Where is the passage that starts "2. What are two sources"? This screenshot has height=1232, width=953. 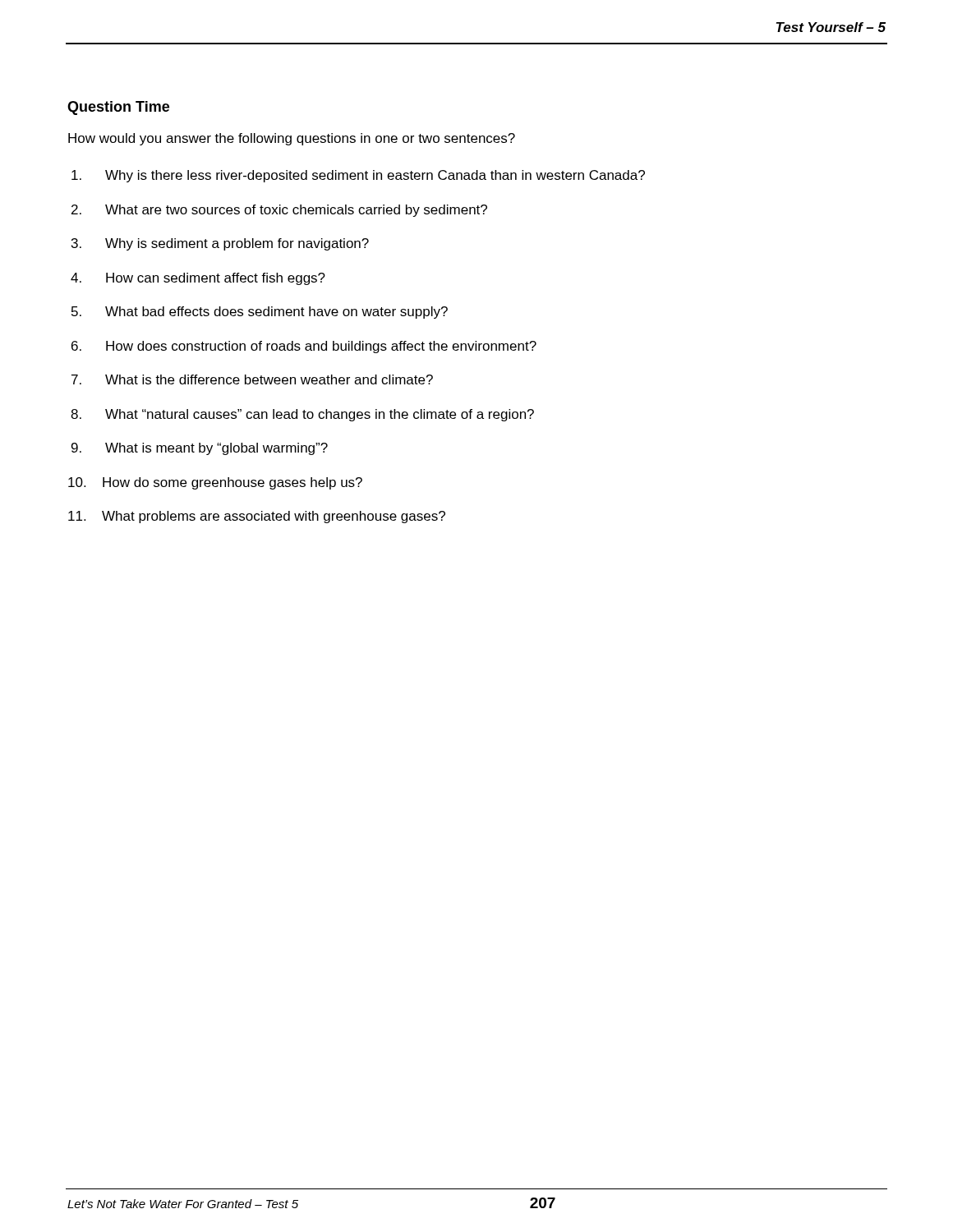[x=278, y=210]
